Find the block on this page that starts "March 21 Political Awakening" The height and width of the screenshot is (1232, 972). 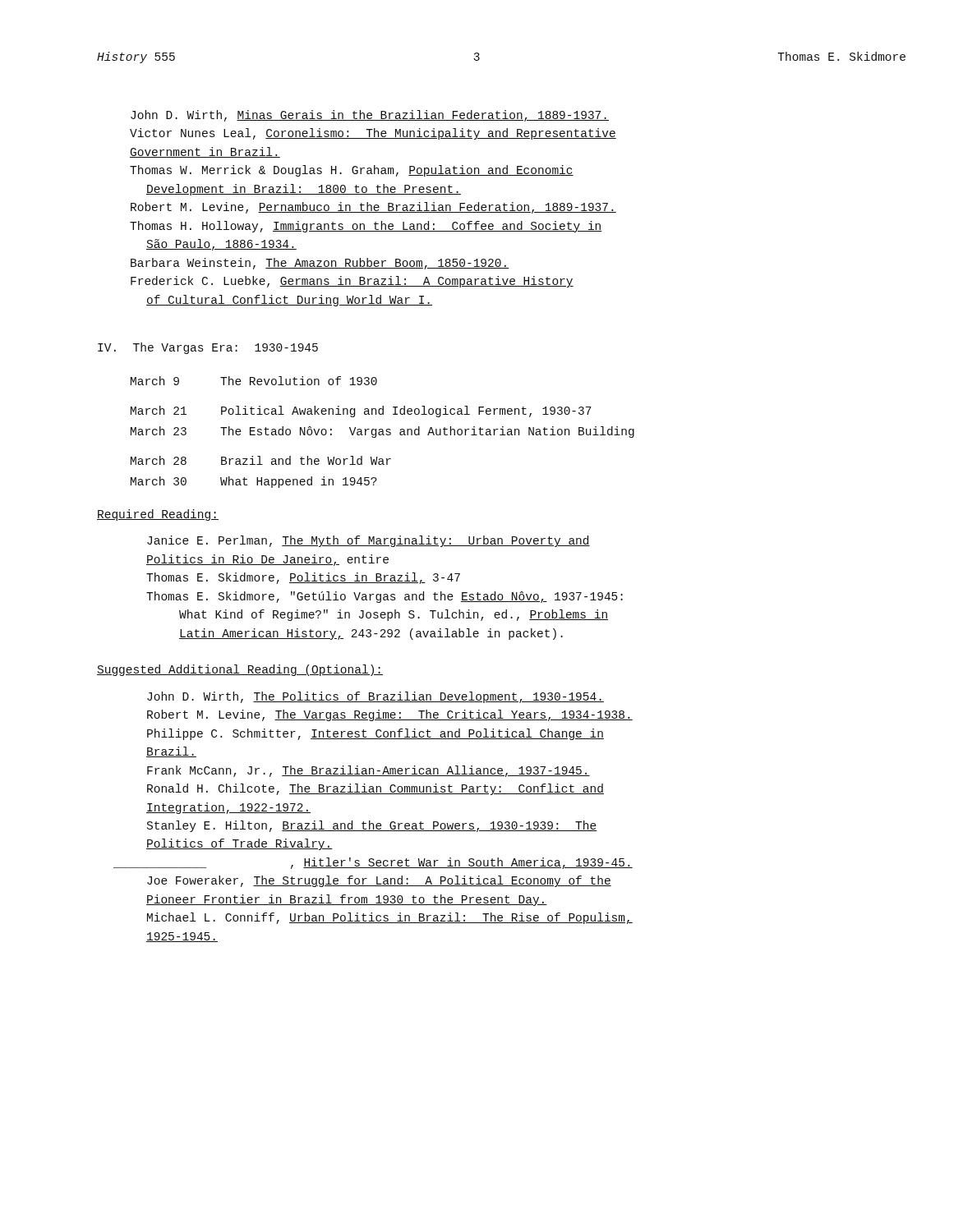tap(361, 412)
